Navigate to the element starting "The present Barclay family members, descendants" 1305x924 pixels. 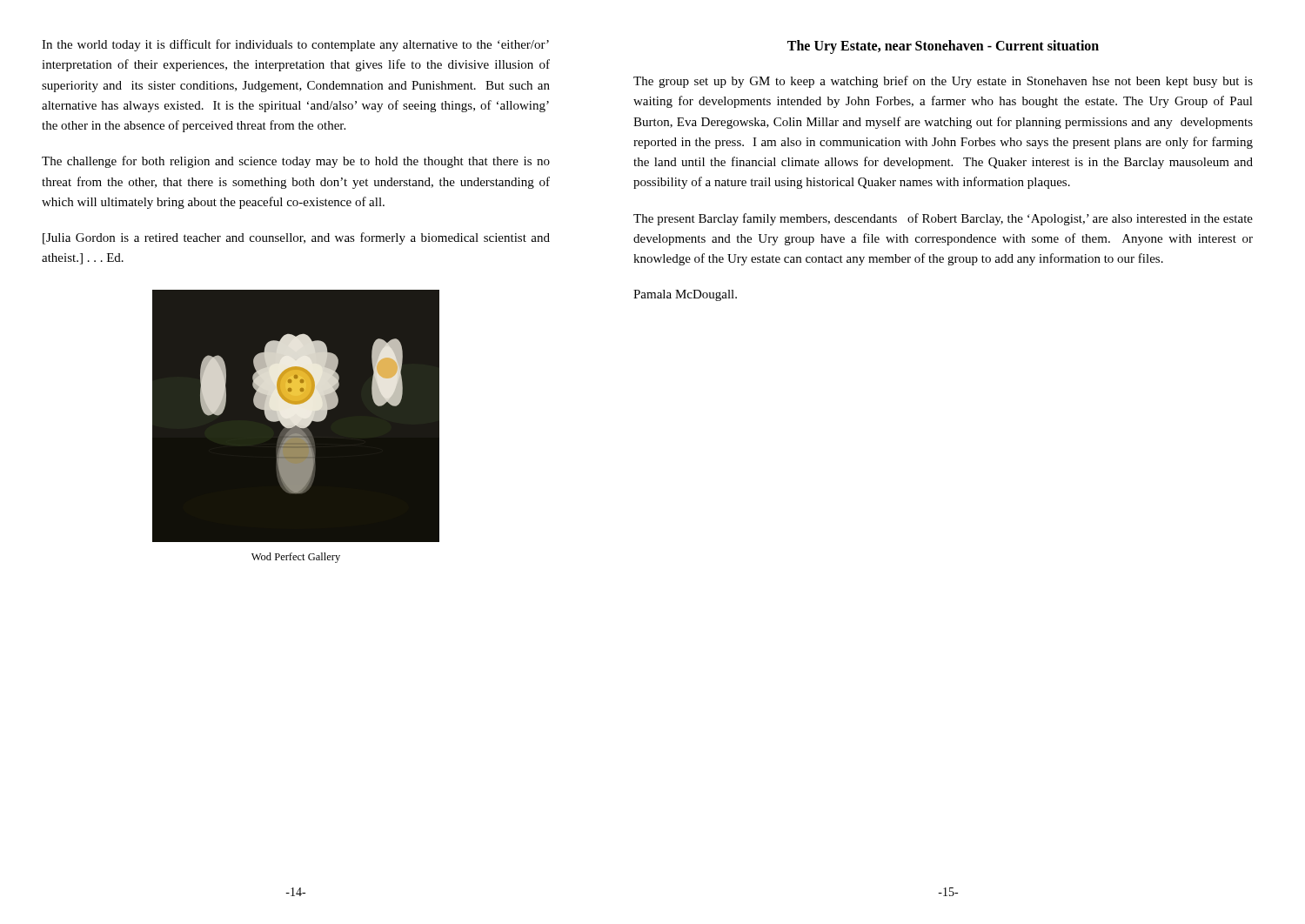[943, 238]
